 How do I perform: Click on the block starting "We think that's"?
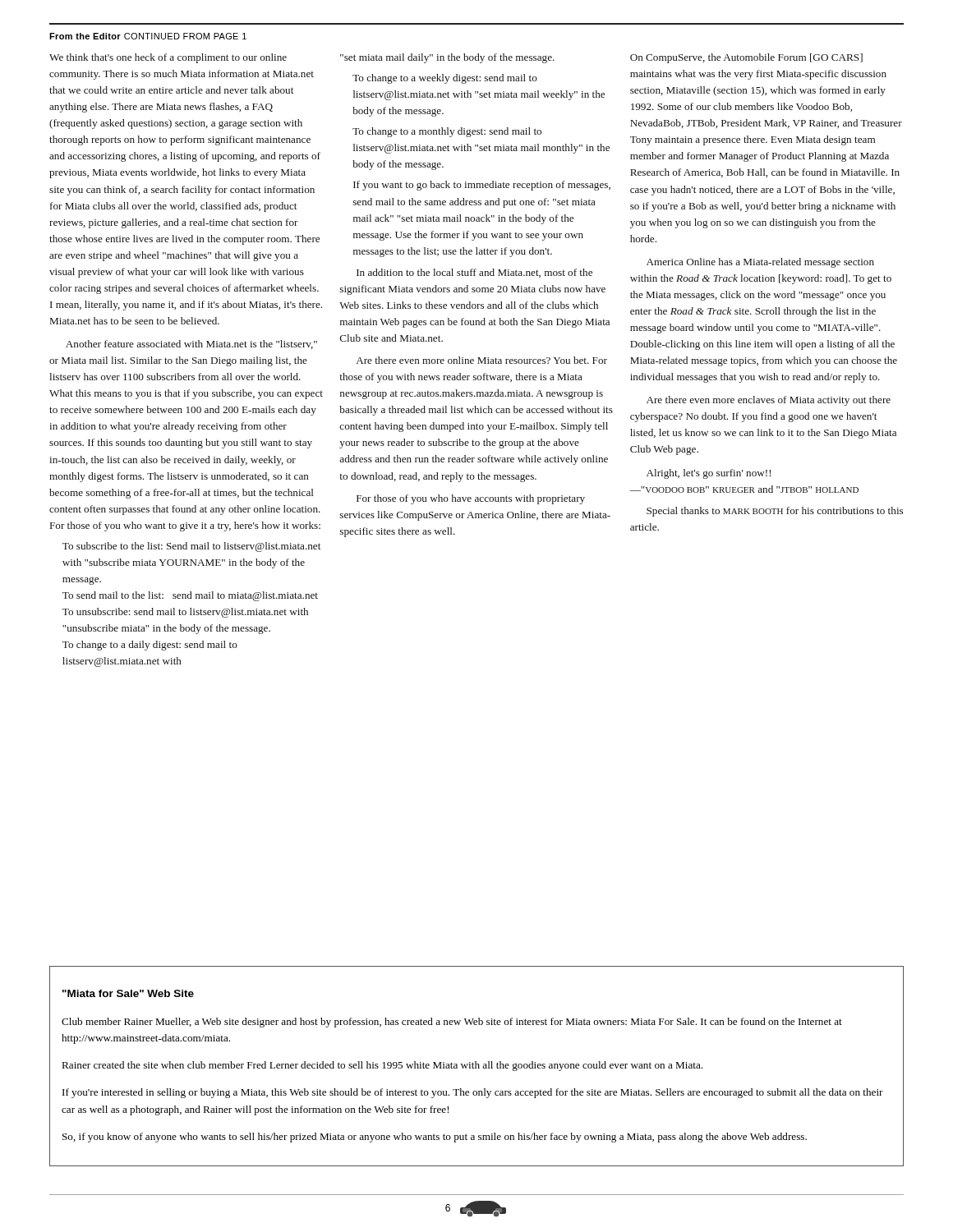pyautogui.click(x=186, y=189)
